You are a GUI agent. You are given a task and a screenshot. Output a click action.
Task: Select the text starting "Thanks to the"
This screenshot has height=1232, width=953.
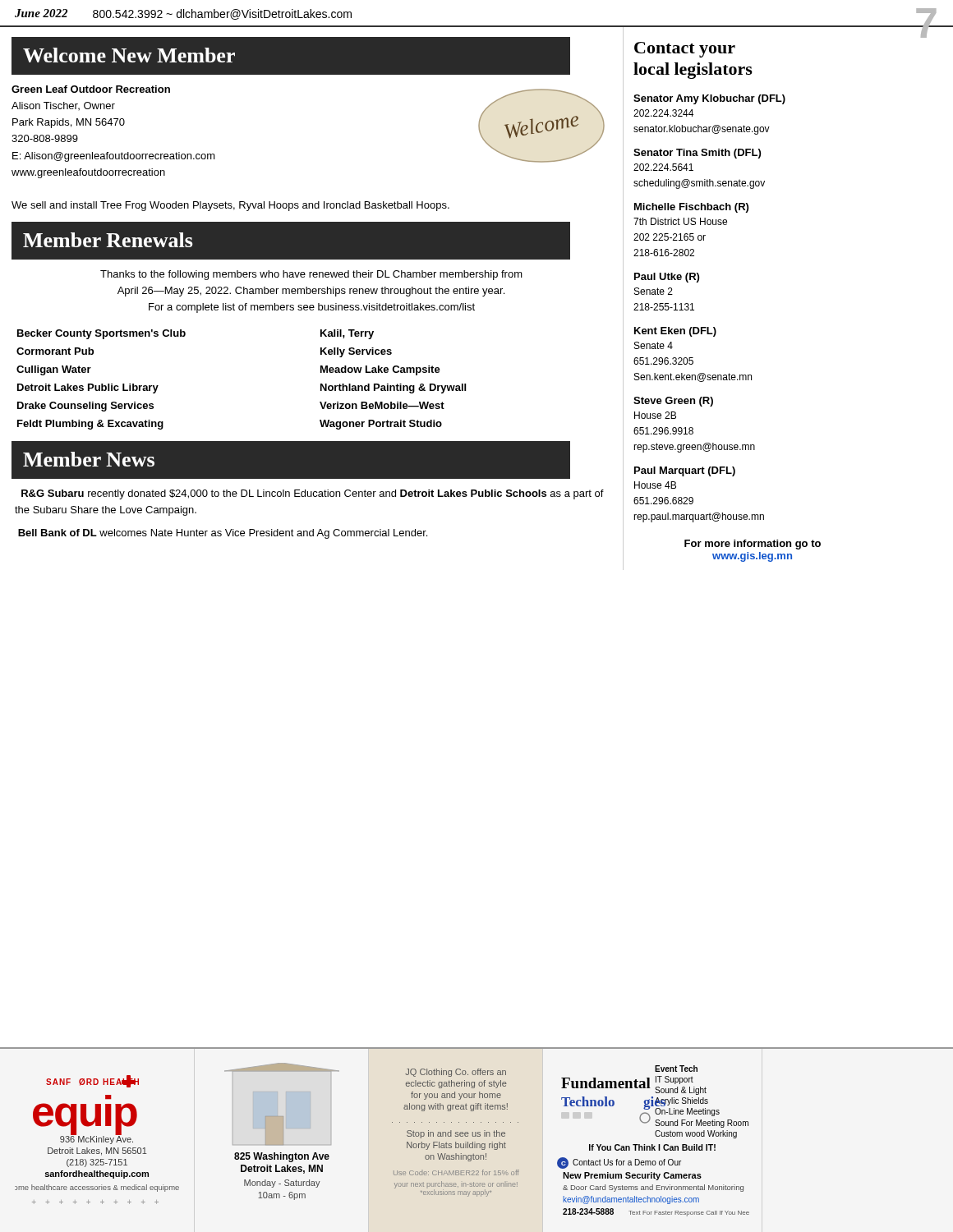click(x=311, y=291)
